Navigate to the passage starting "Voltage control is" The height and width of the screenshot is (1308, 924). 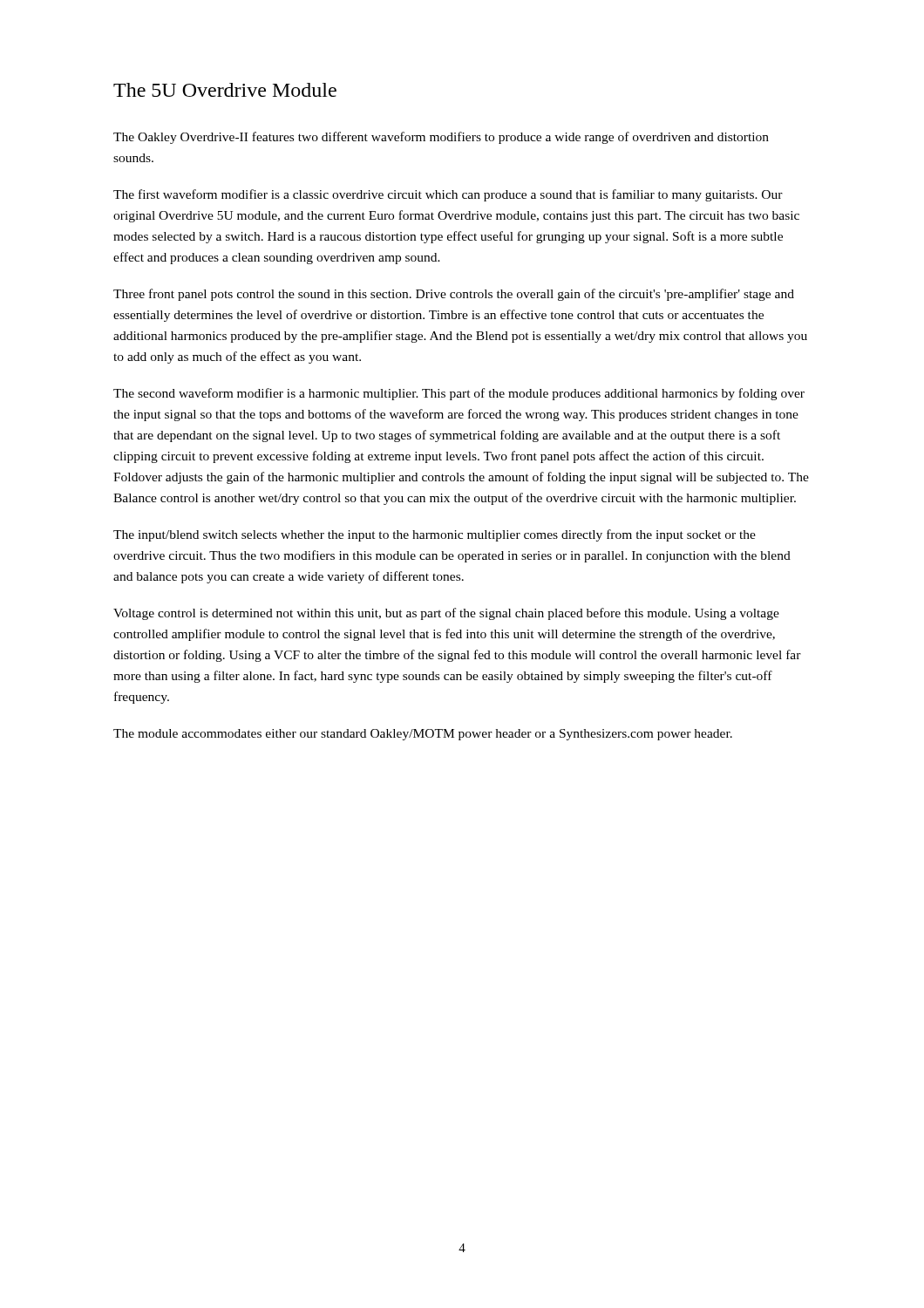[x=462, y=655]
